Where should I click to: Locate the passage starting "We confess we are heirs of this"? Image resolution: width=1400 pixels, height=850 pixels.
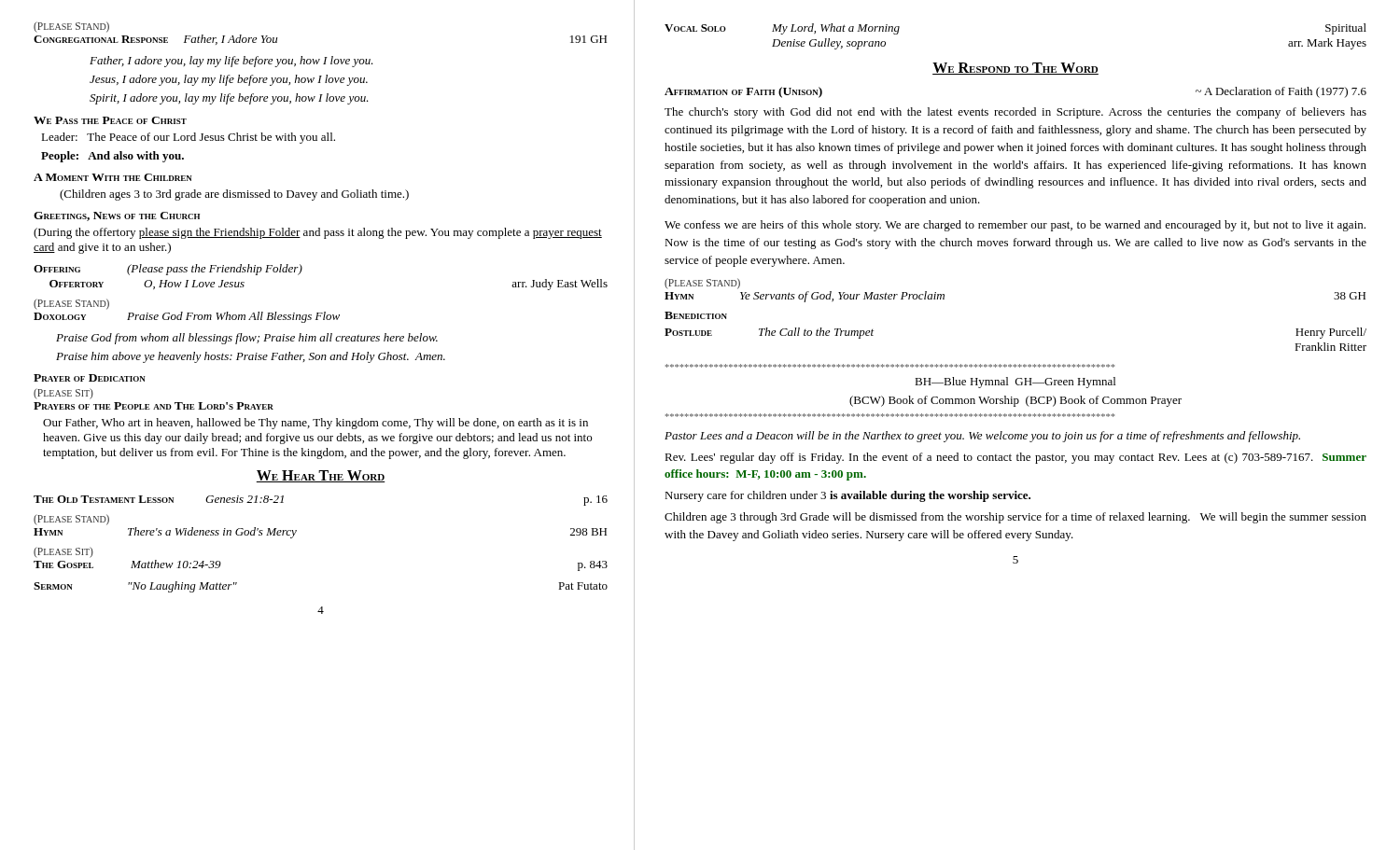click(1015, 243)
